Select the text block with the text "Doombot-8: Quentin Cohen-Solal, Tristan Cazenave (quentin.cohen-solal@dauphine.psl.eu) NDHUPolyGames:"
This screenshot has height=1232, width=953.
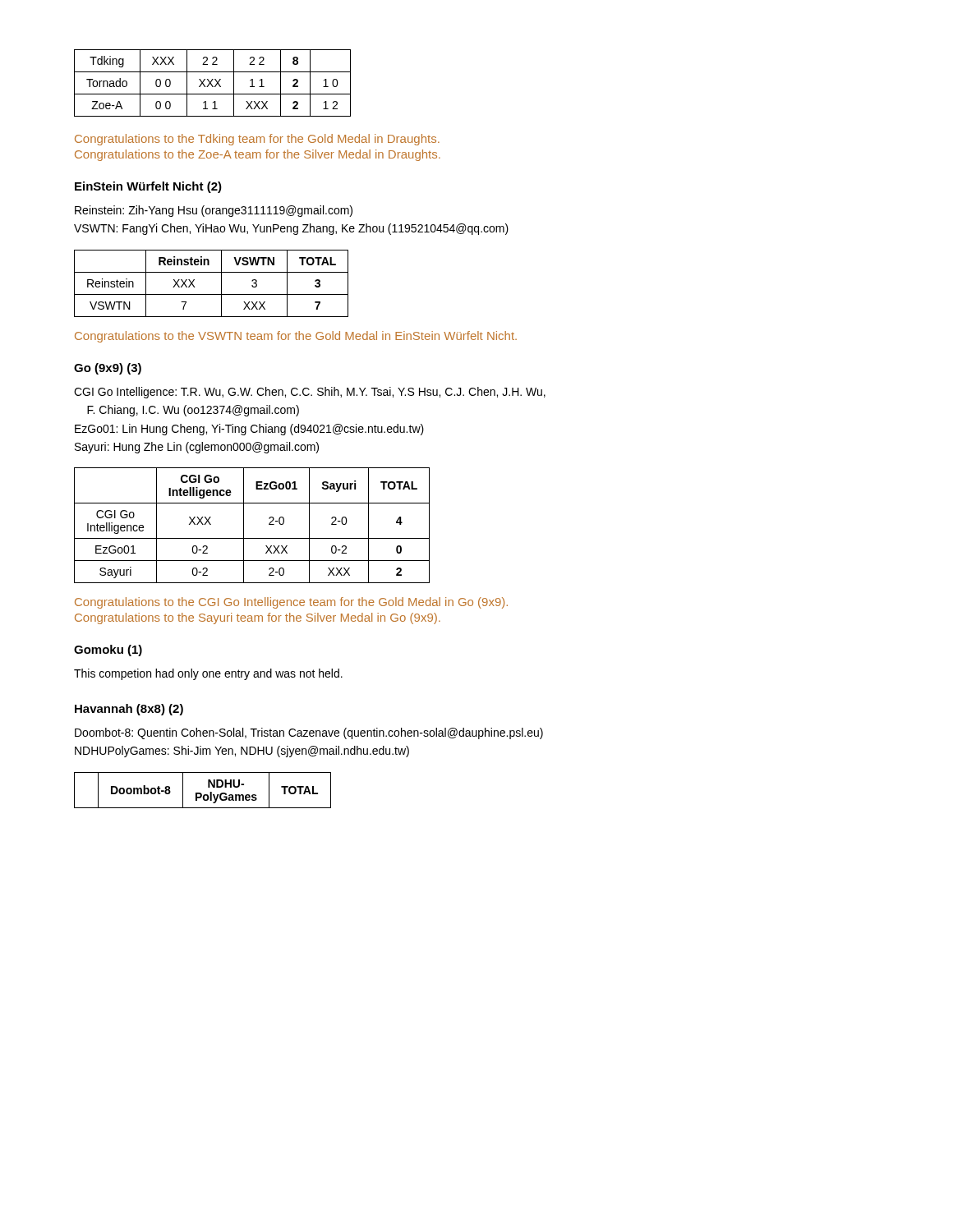pyautogui.click(x=309, y=742)
